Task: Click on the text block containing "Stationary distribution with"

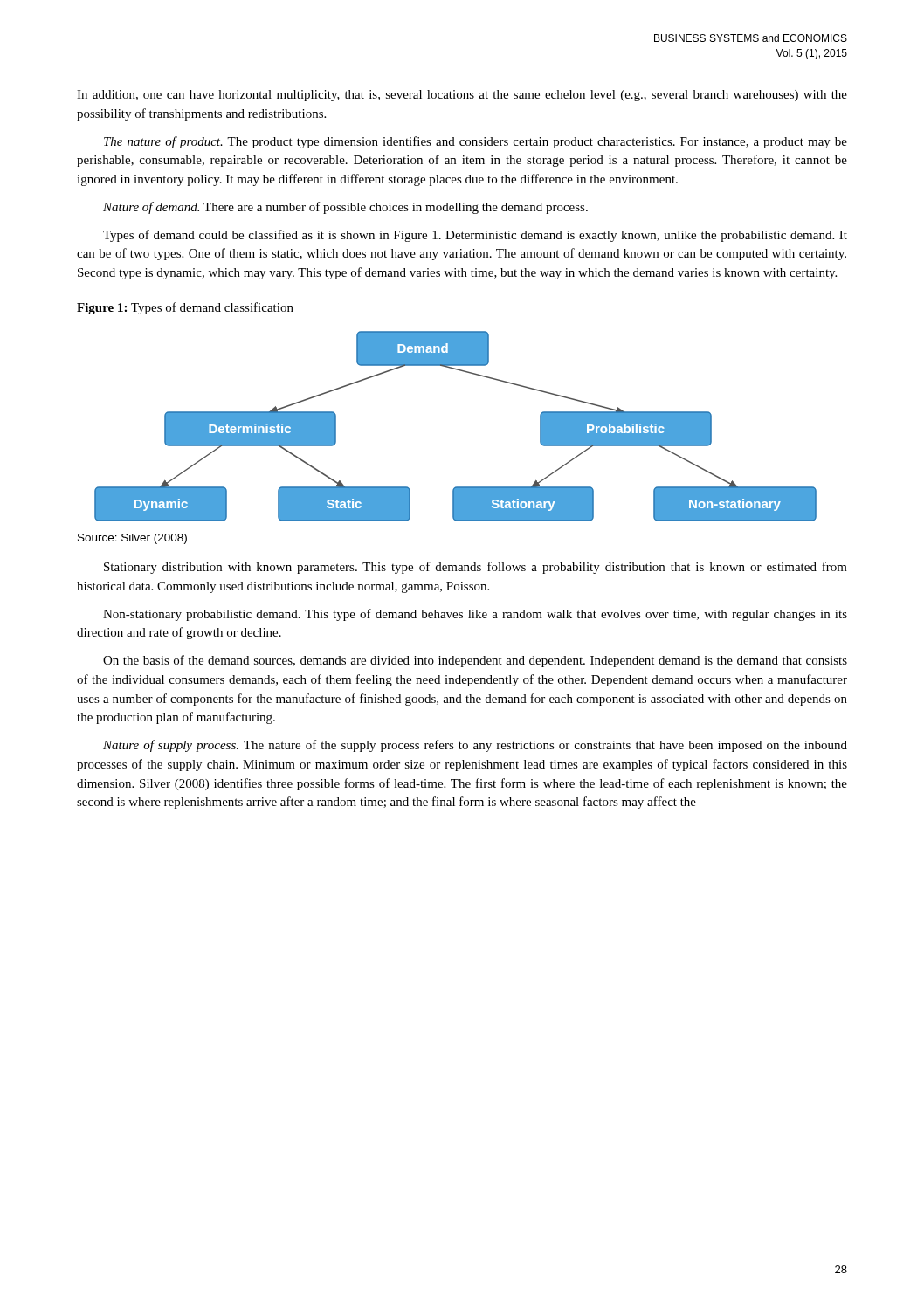Action: click(462, 577)
